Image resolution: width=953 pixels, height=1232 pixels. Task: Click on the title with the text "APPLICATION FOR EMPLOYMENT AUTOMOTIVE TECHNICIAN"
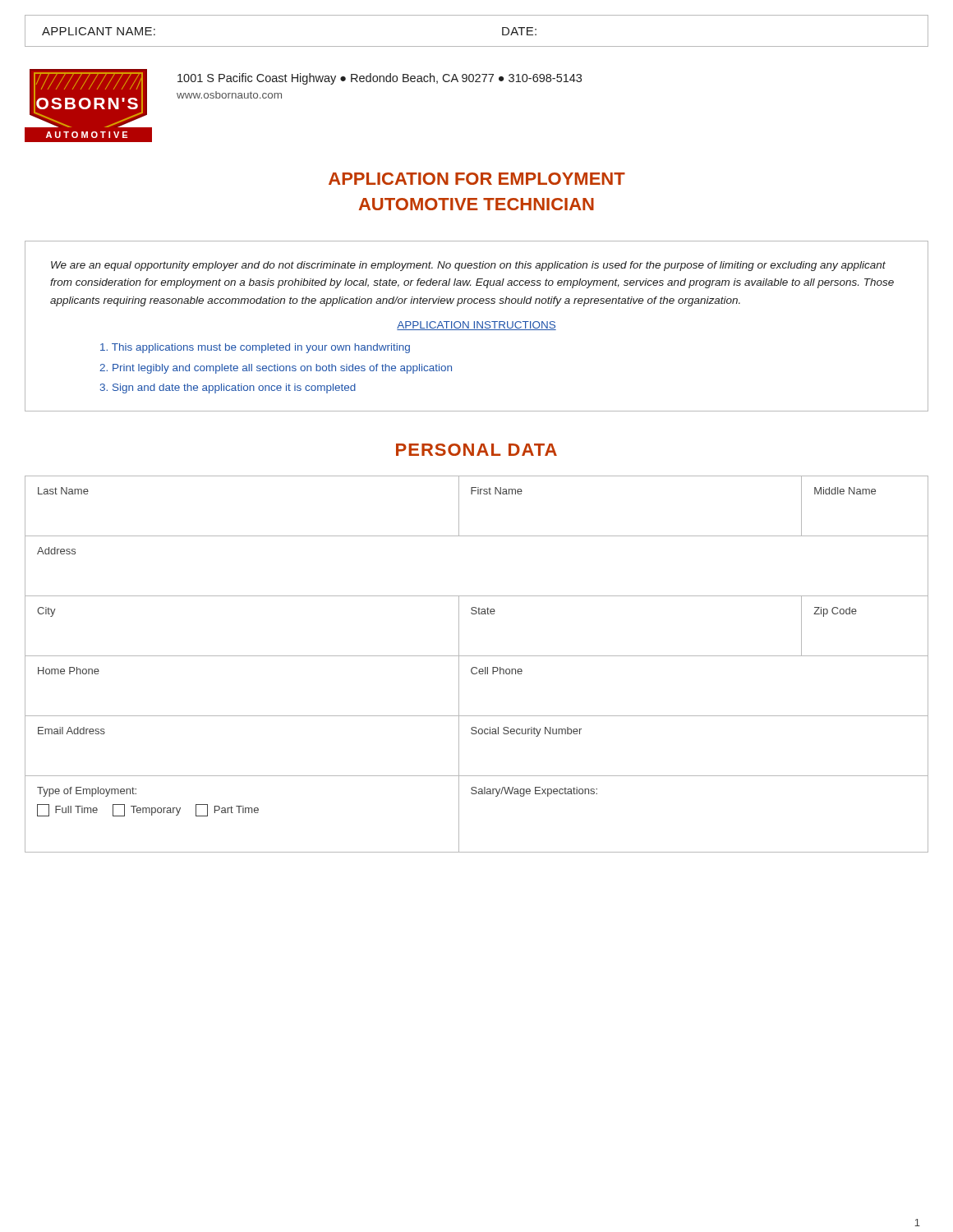click(476, 192)
